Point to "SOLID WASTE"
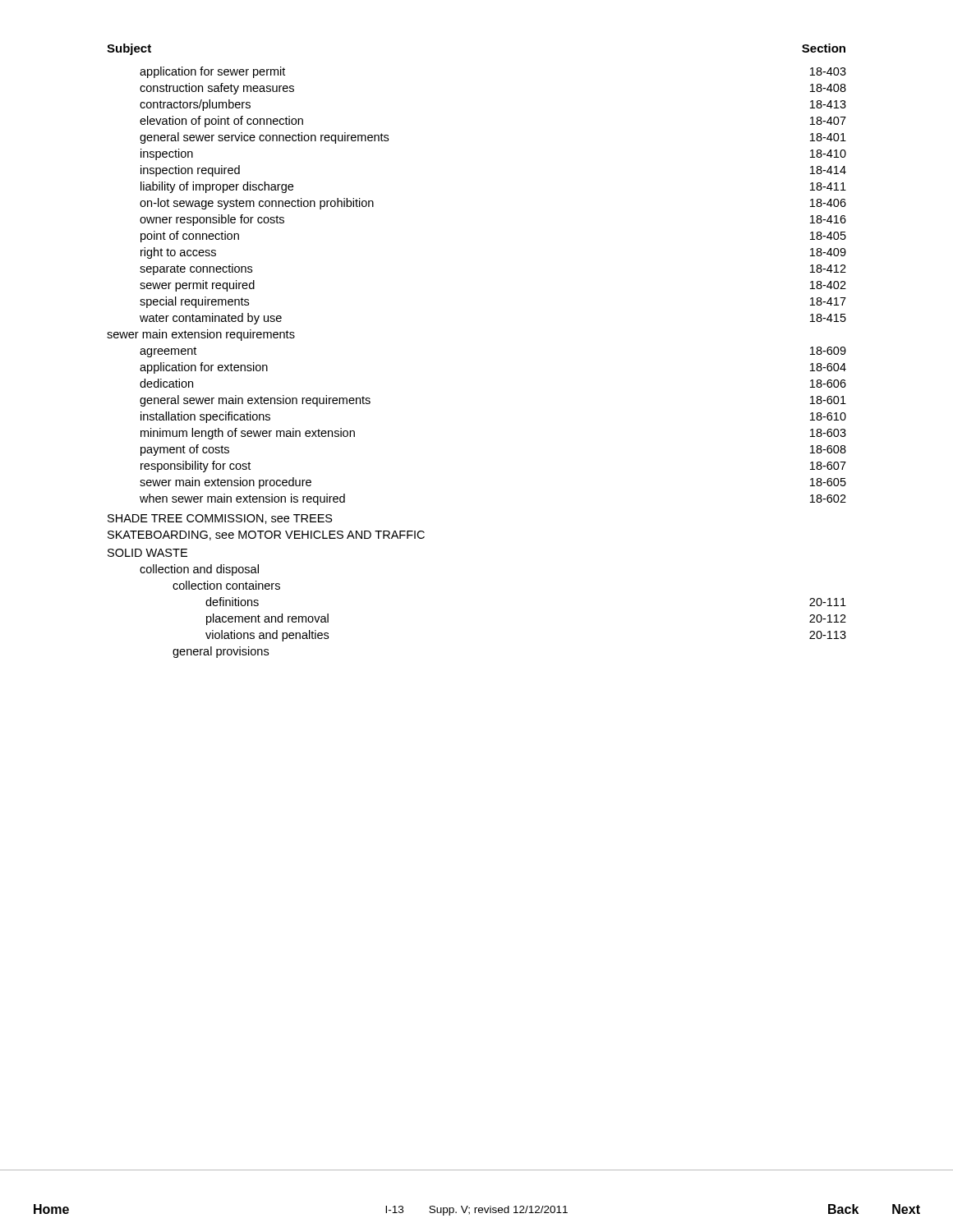Screen dimensions: 1232x953 147,553
